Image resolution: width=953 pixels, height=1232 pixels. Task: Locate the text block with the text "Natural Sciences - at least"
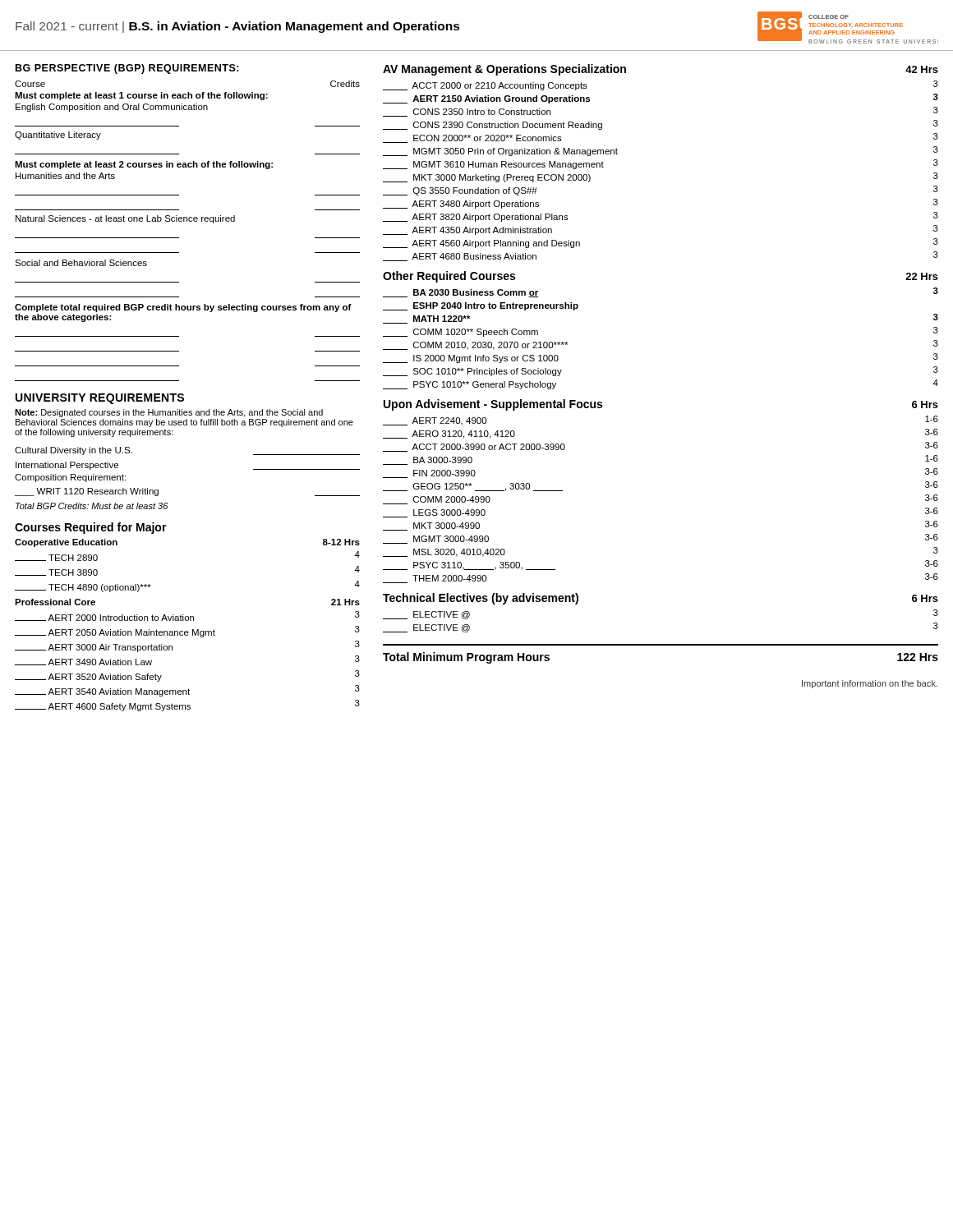pyautogui.click(x=187, y=233)
